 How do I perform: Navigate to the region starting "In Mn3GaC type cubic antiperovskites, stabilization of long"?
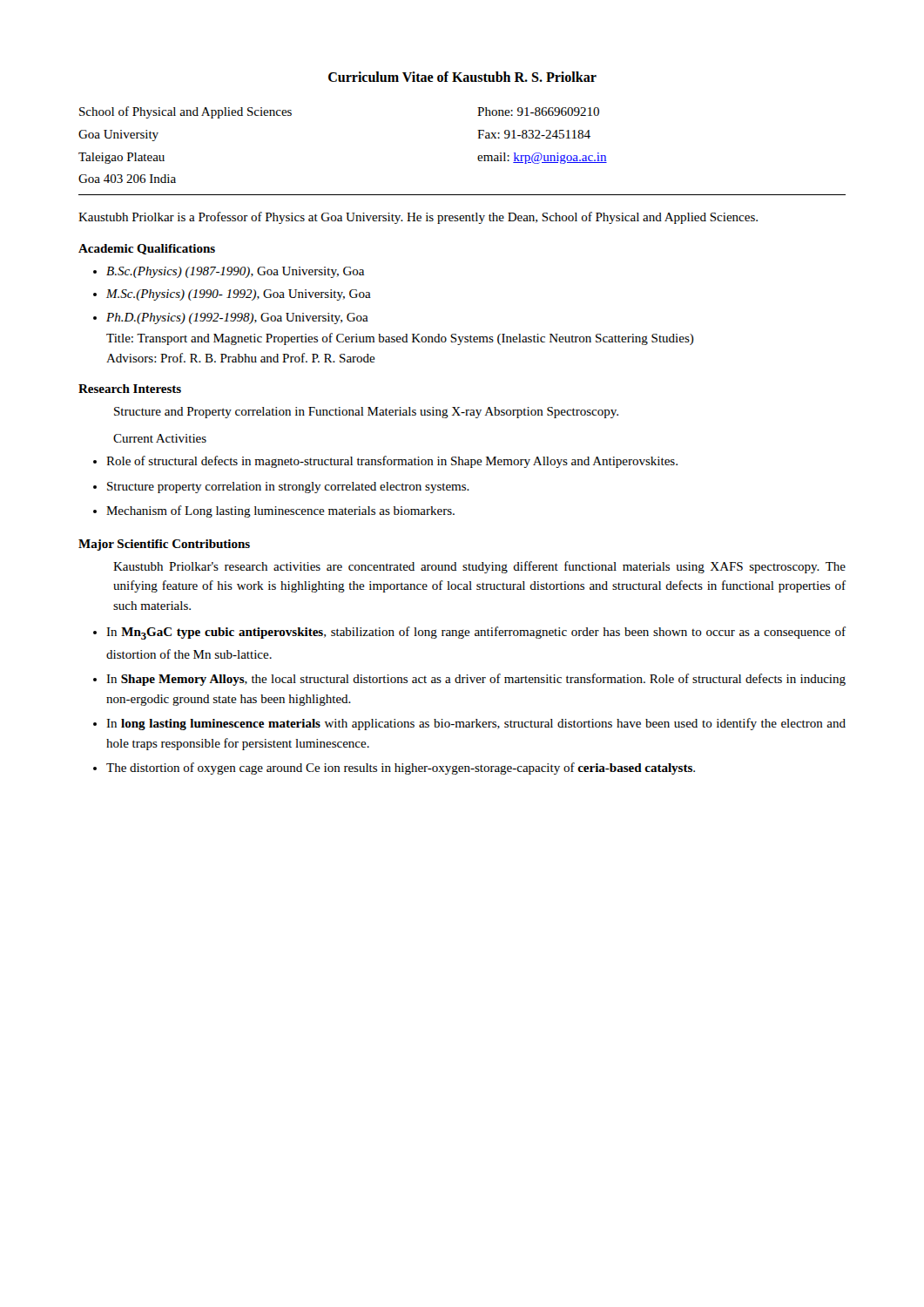[x=476, y=643]
